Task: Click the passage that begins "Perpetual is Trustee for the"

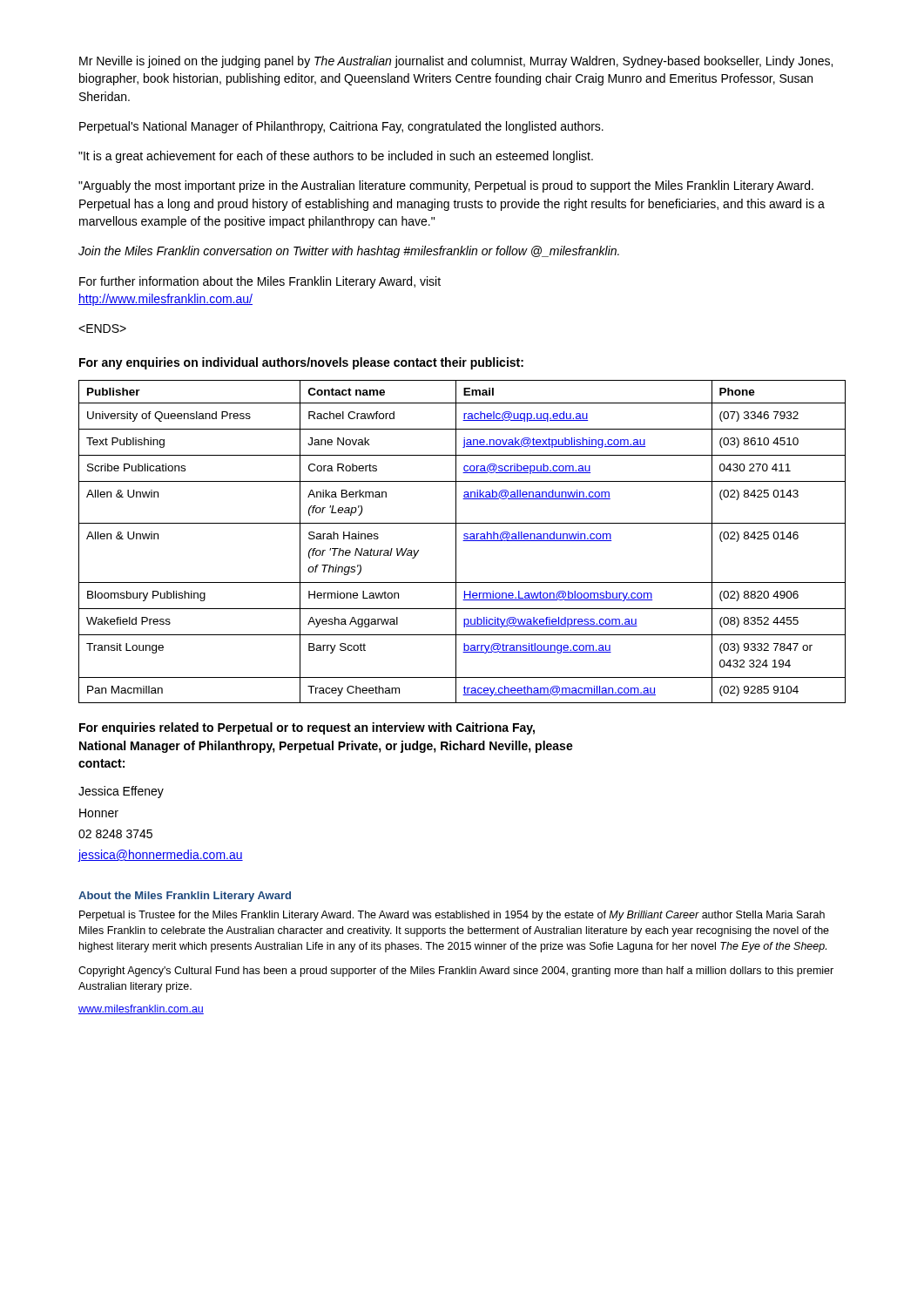Action: click(x=454, y=930)
